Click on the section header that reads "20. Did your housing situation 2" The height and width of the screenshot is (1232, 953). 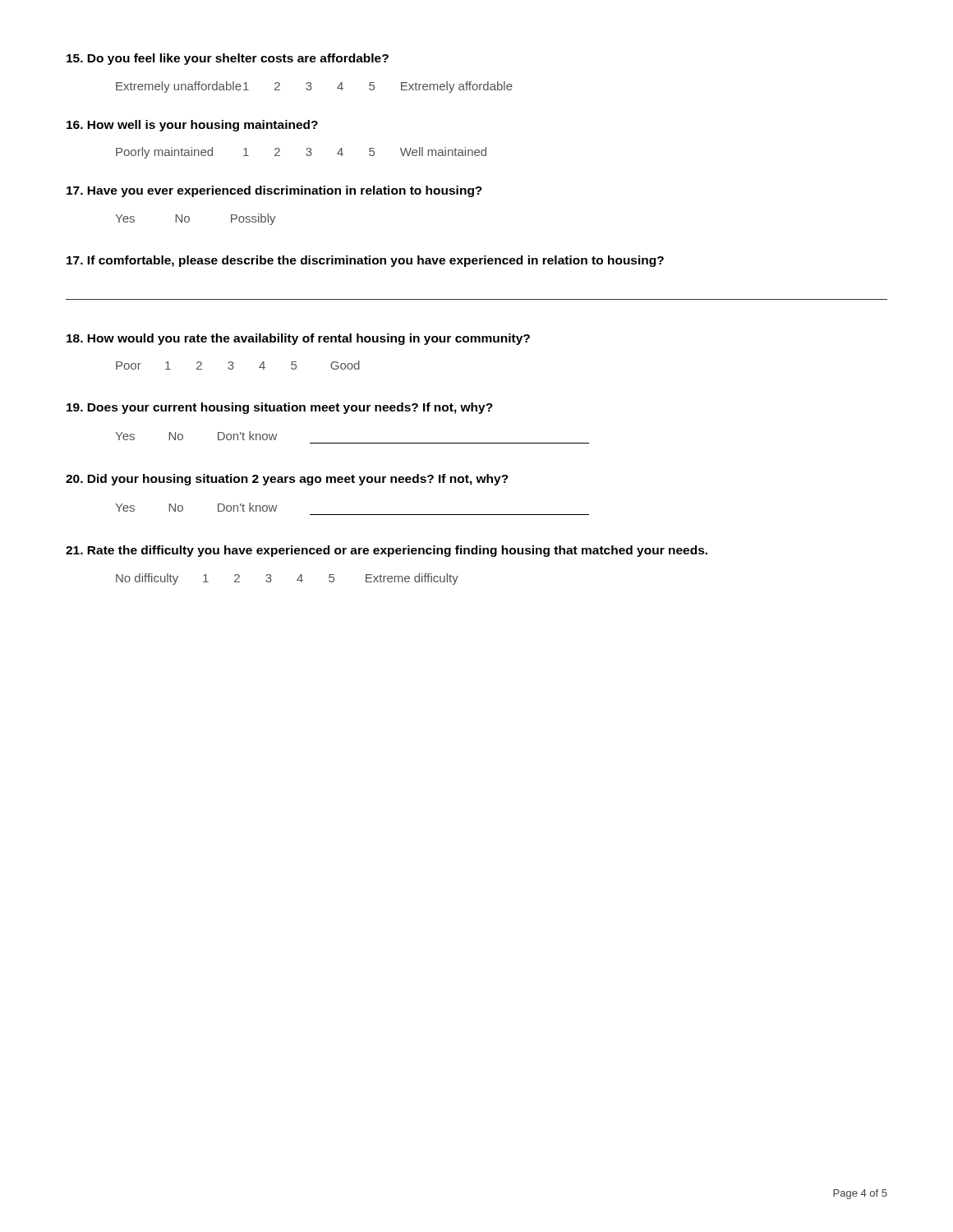476,492
